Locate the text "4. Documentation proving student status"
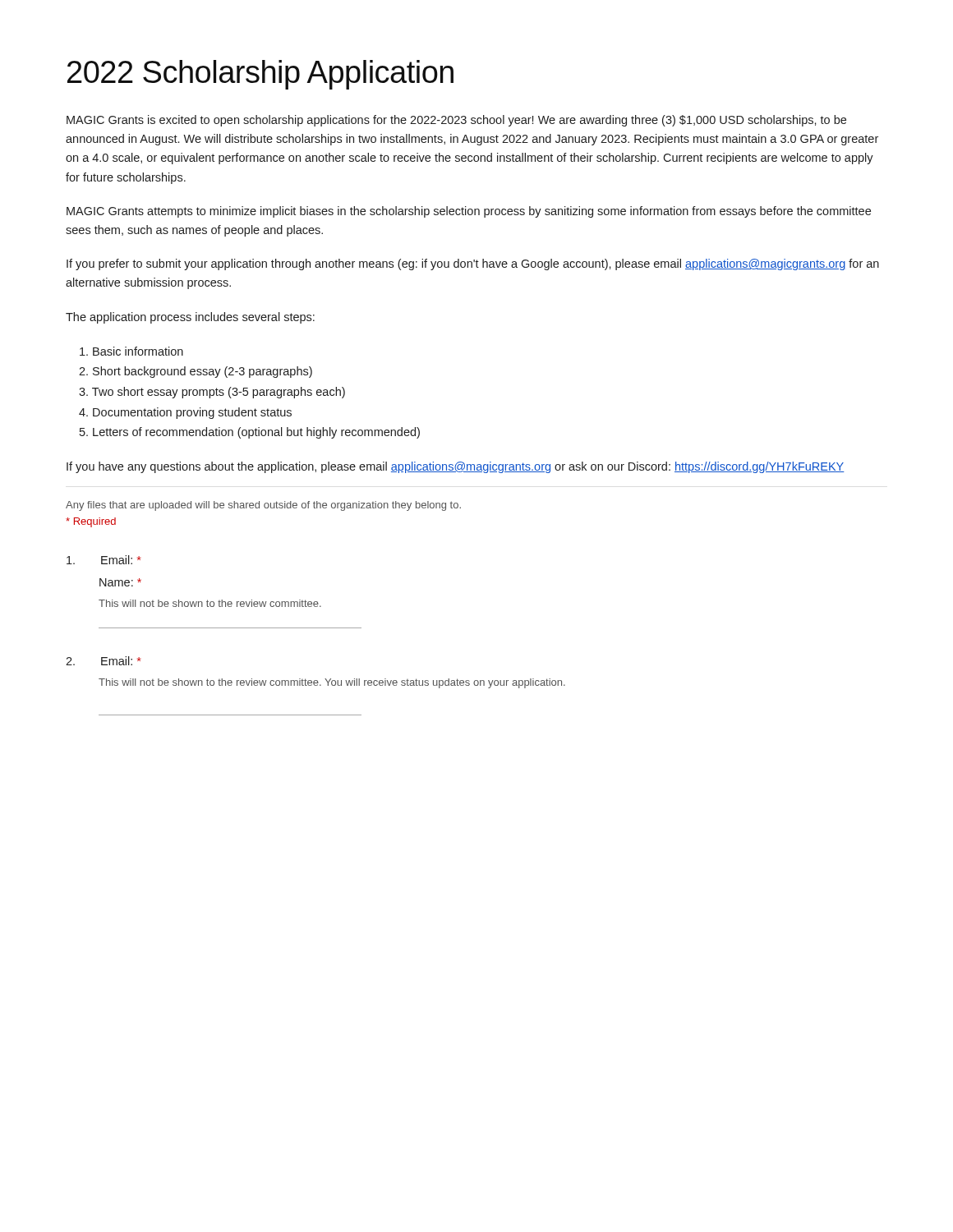953x1232 pixels. (186, 412)
